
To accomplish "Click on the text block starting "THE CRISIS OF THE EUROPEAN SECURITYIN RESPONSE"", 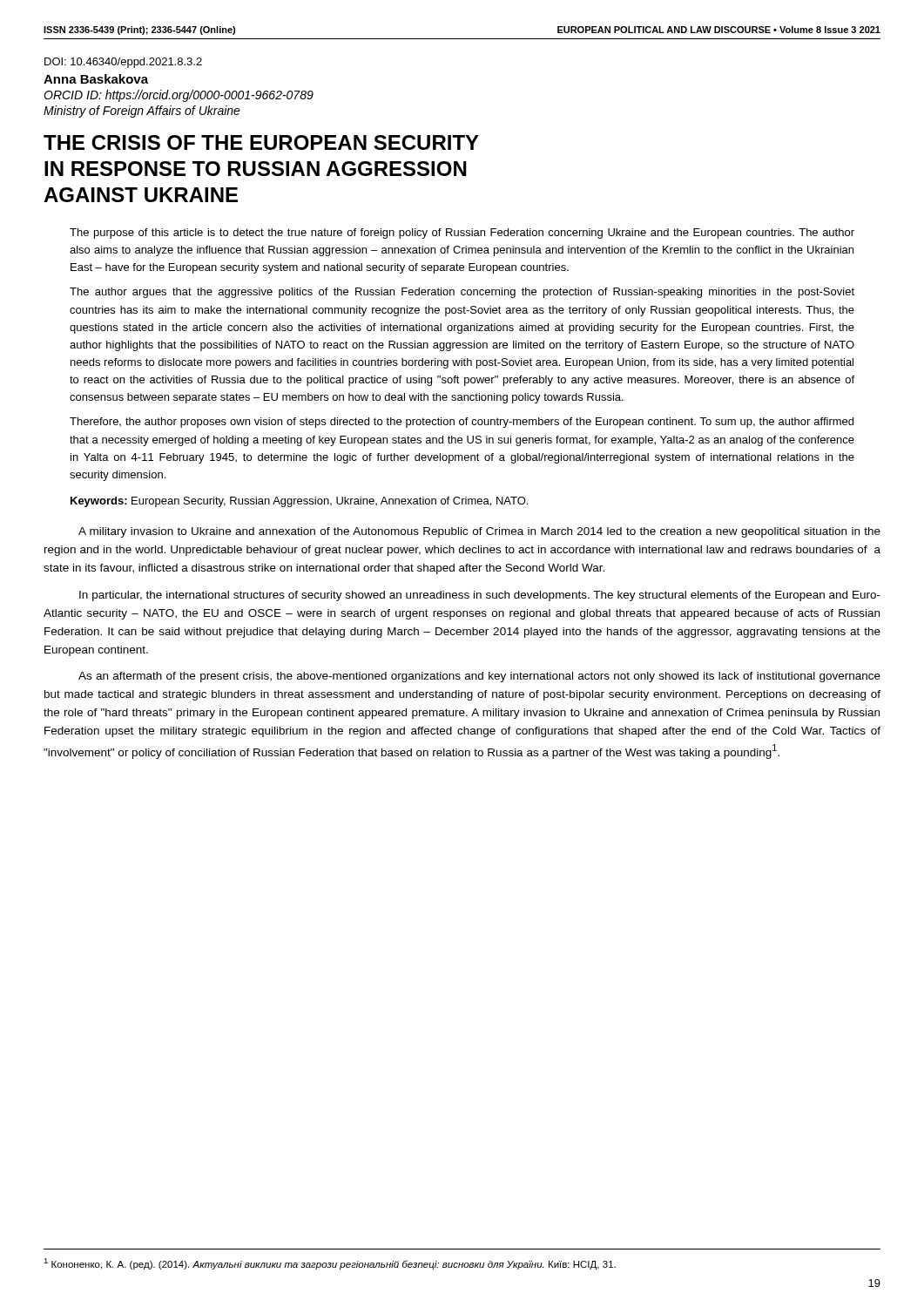I will click(261, 169).
